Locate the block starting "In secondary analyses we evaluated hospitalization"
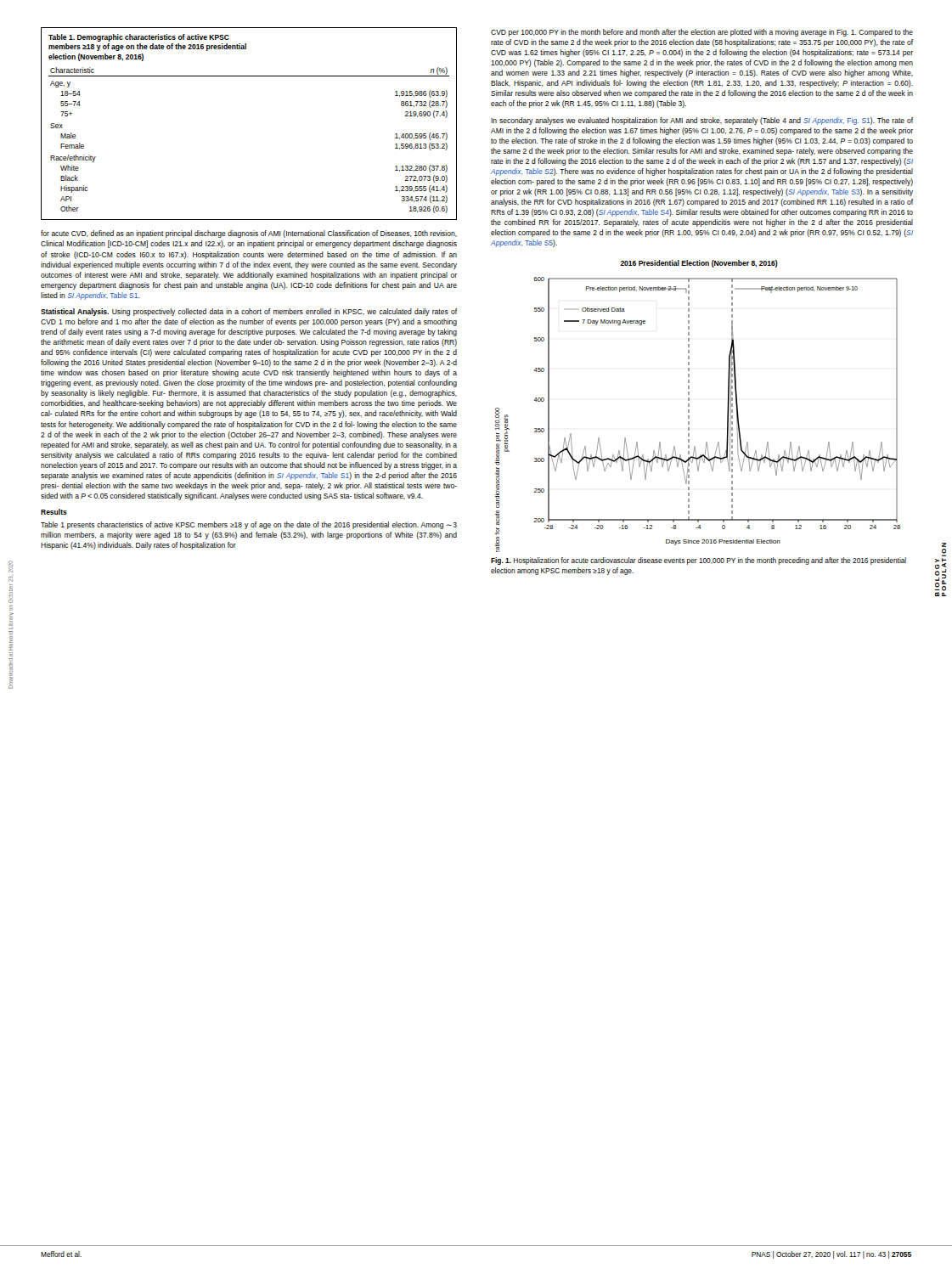952x1274 pixels. (702, 182)
